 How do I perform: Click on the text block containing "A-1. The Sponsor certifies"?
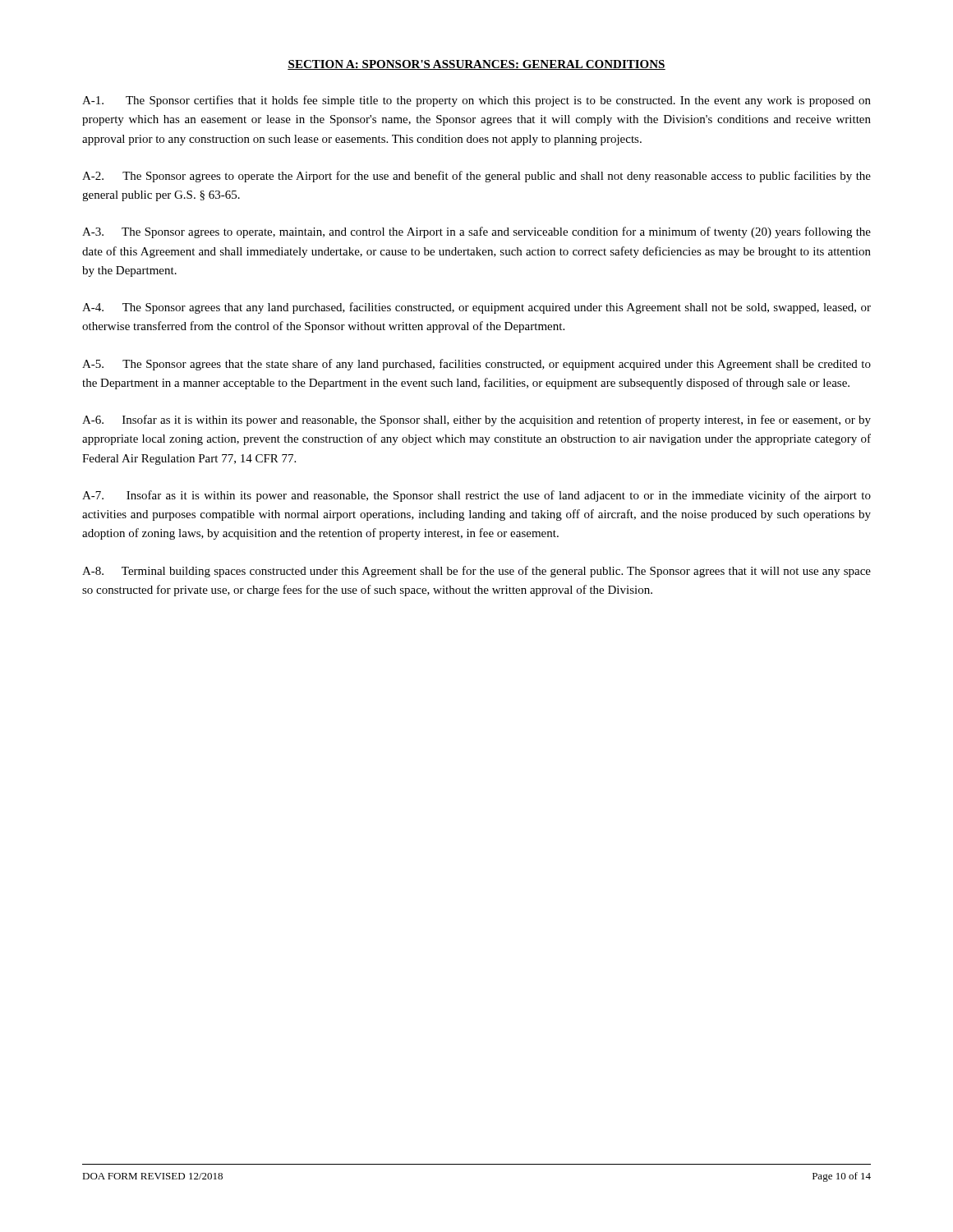tap(476, 119)
